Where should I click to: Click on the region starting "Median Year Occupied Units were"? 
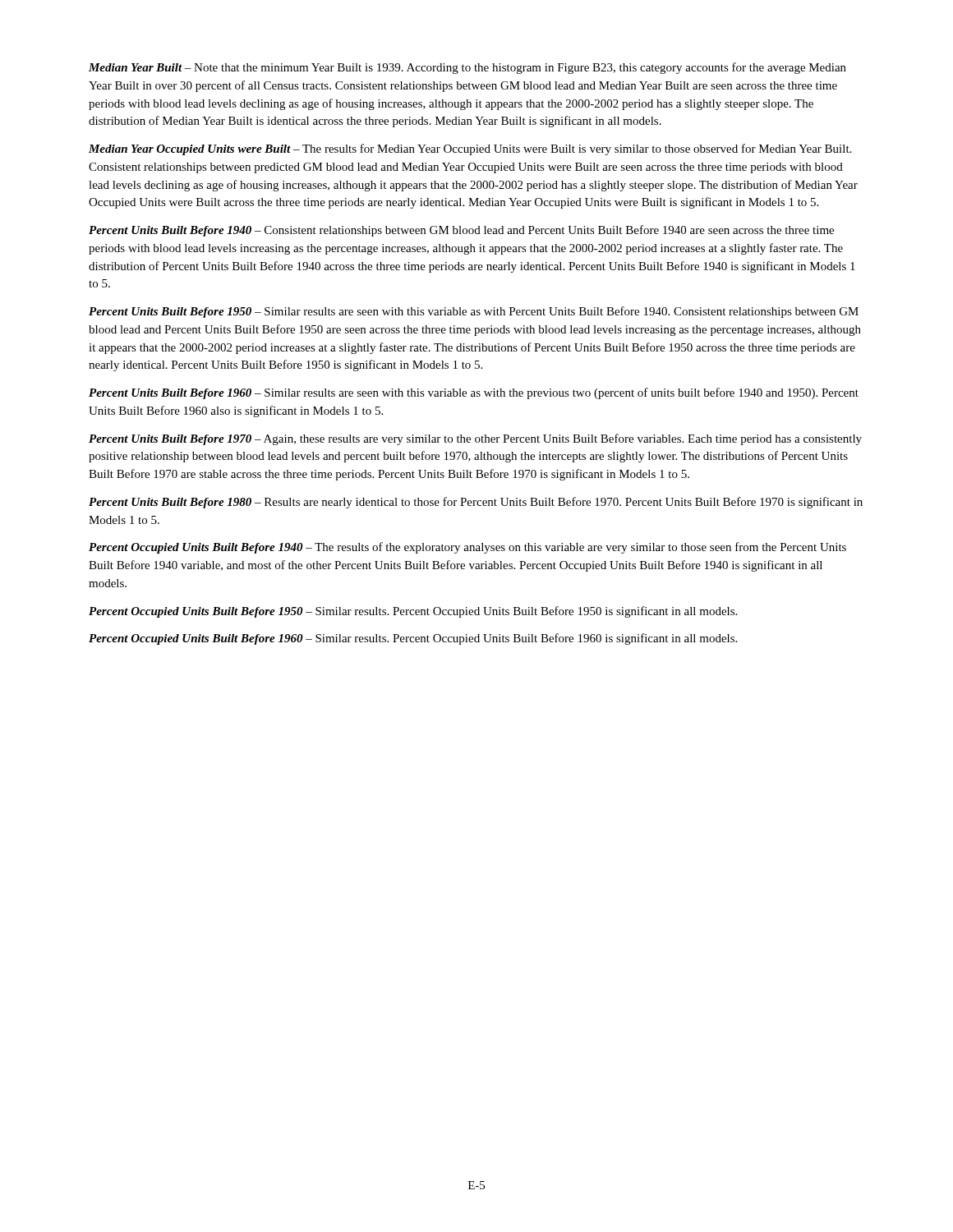coord(476,176)
